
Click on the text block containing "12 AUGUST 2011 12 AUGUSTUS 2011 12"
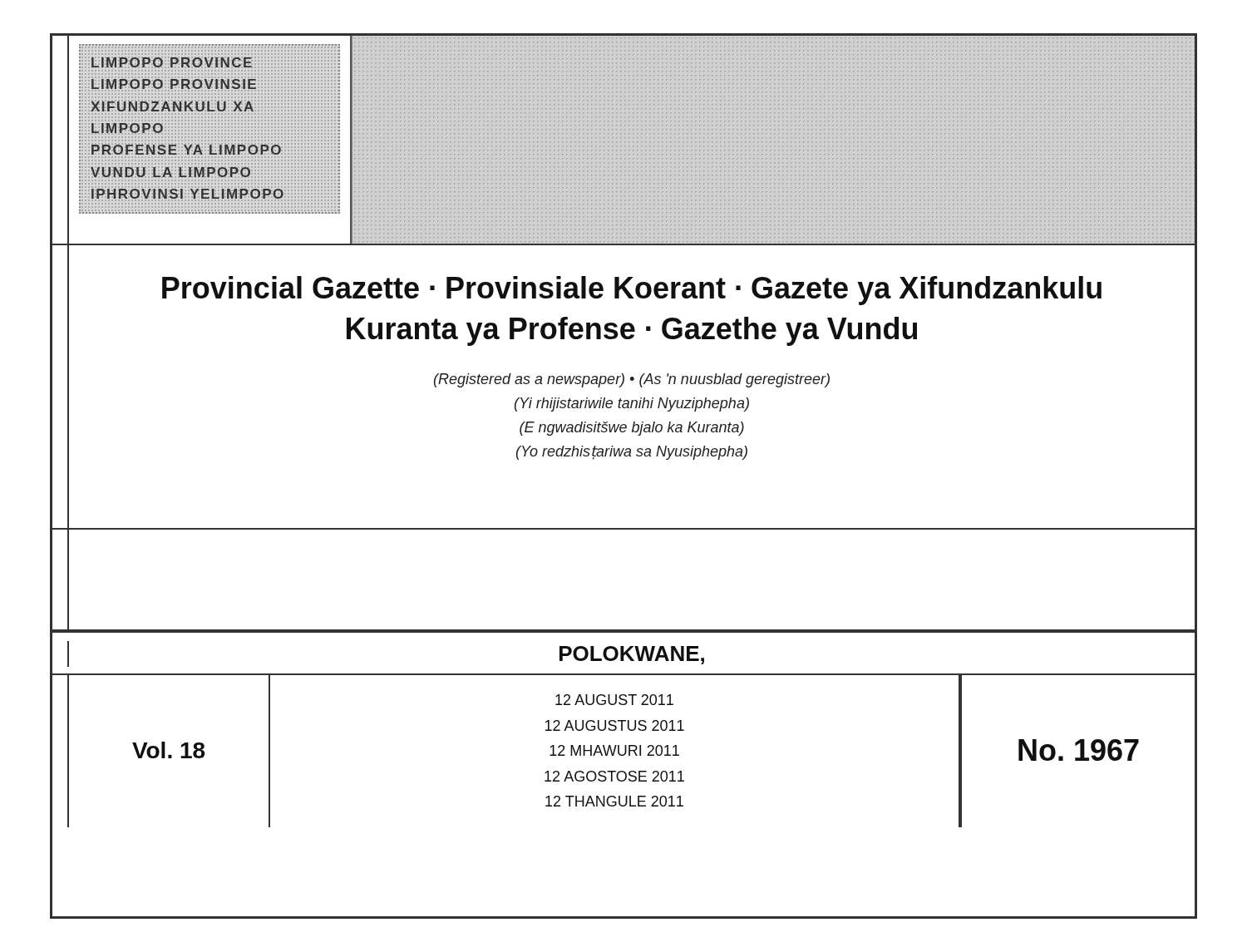click(614, 751)
